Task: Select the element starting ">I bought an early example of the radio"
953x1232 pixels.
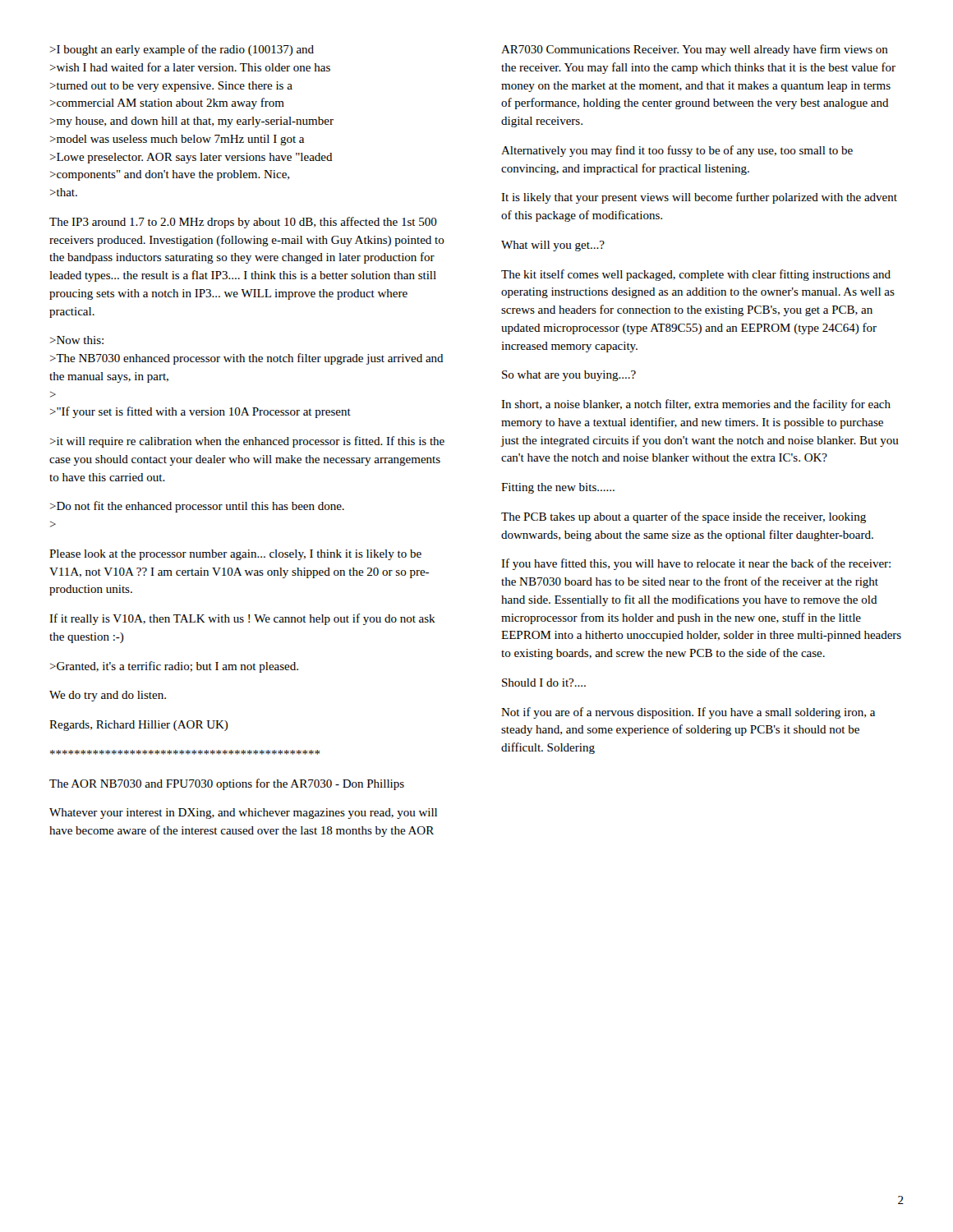Action: 191,121
